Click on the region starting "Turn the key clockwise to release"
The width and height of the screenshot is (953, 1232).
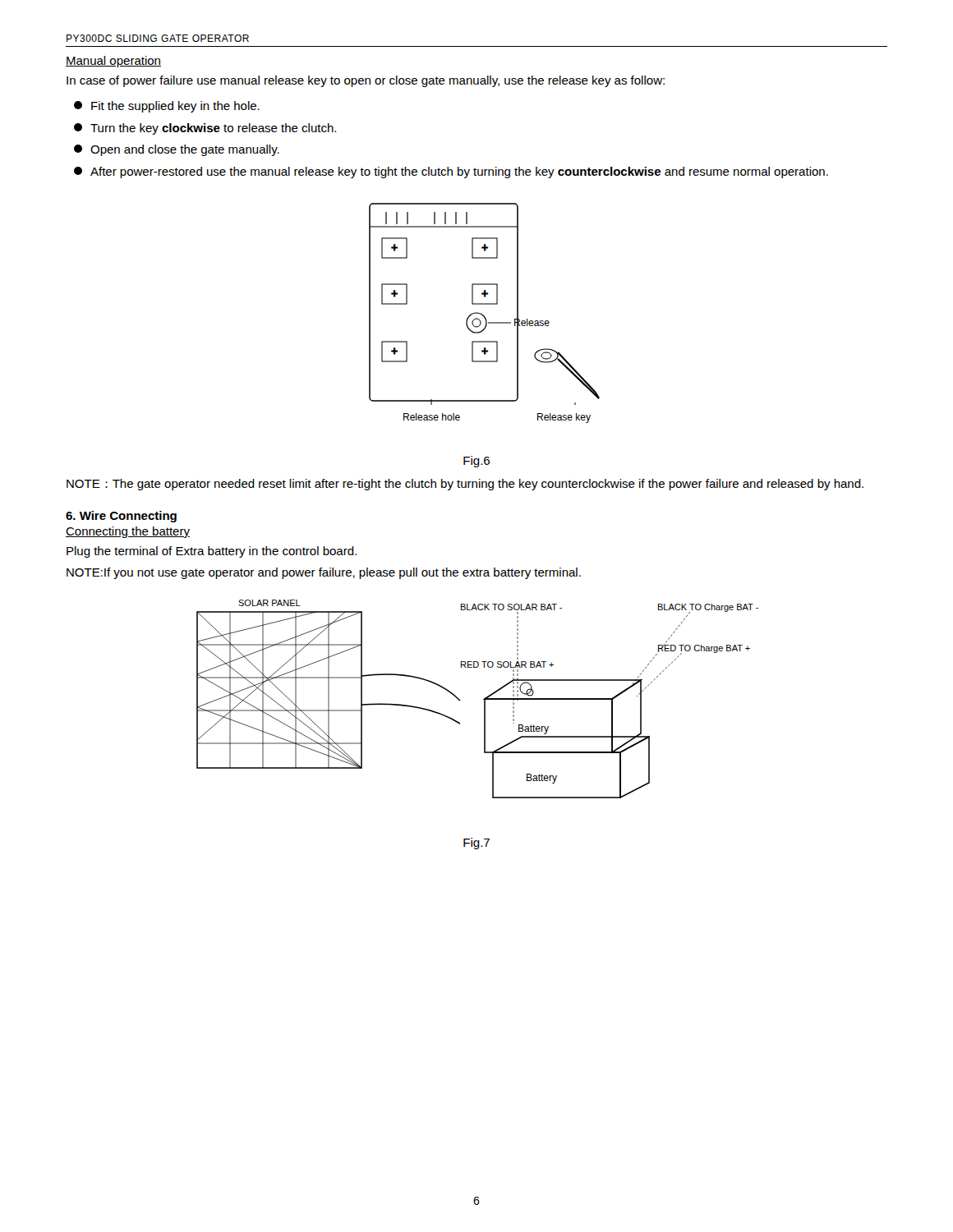(206, 128)
